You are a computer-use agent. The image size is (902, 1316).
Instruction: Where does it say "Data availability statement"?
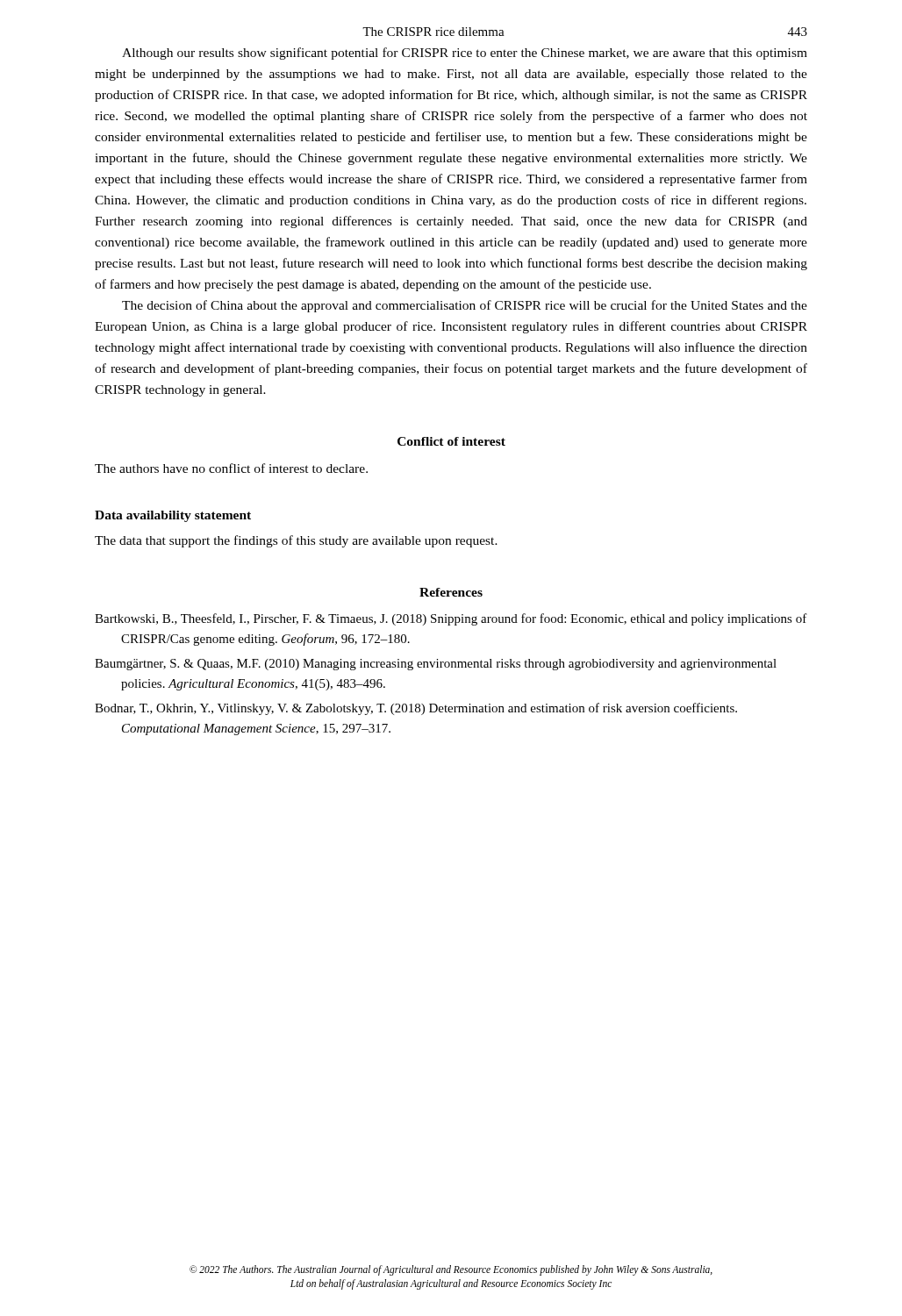173,515
